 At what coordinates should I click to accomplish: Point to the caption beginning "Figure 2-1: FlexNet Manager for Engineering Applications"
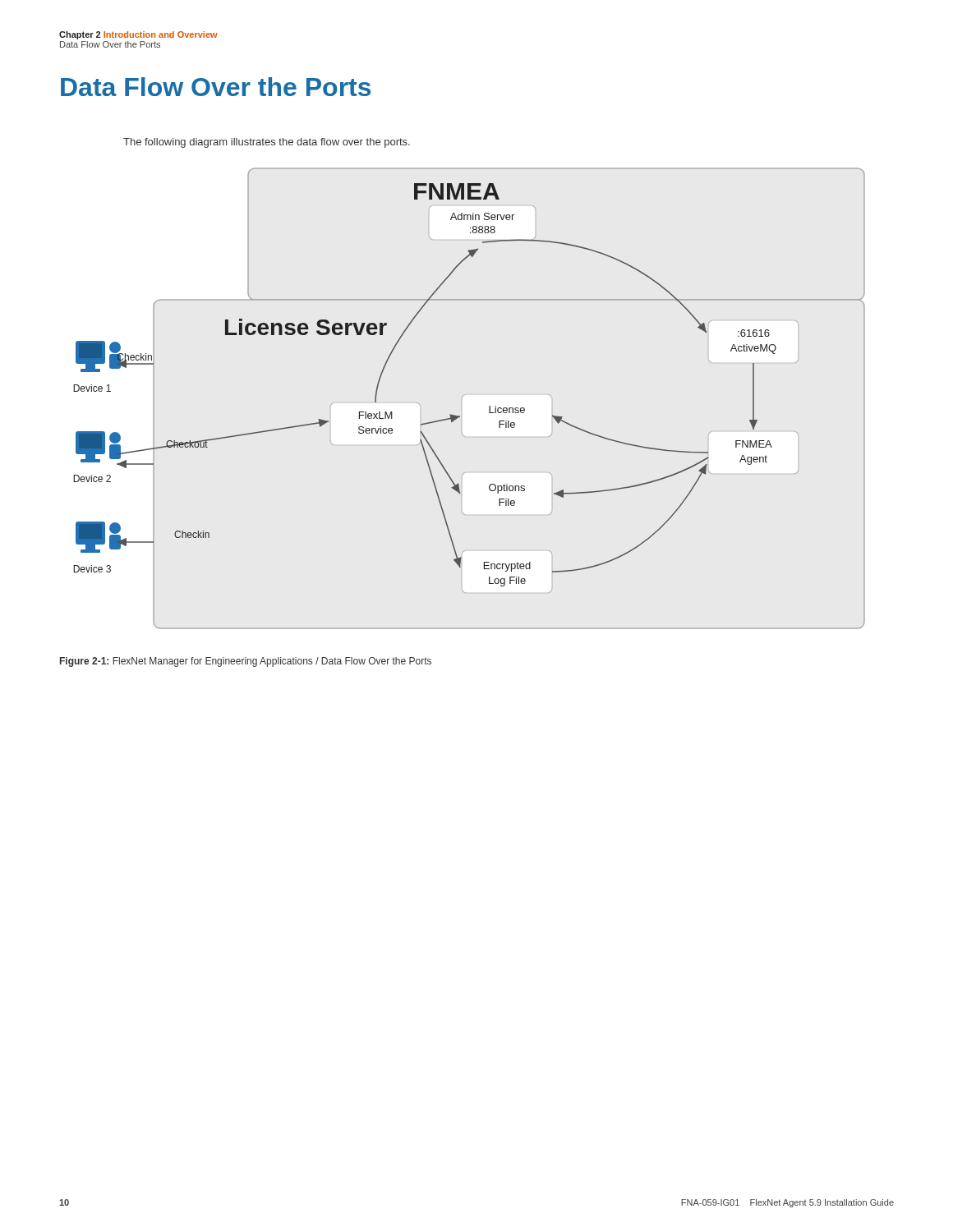tap(245, 661)
